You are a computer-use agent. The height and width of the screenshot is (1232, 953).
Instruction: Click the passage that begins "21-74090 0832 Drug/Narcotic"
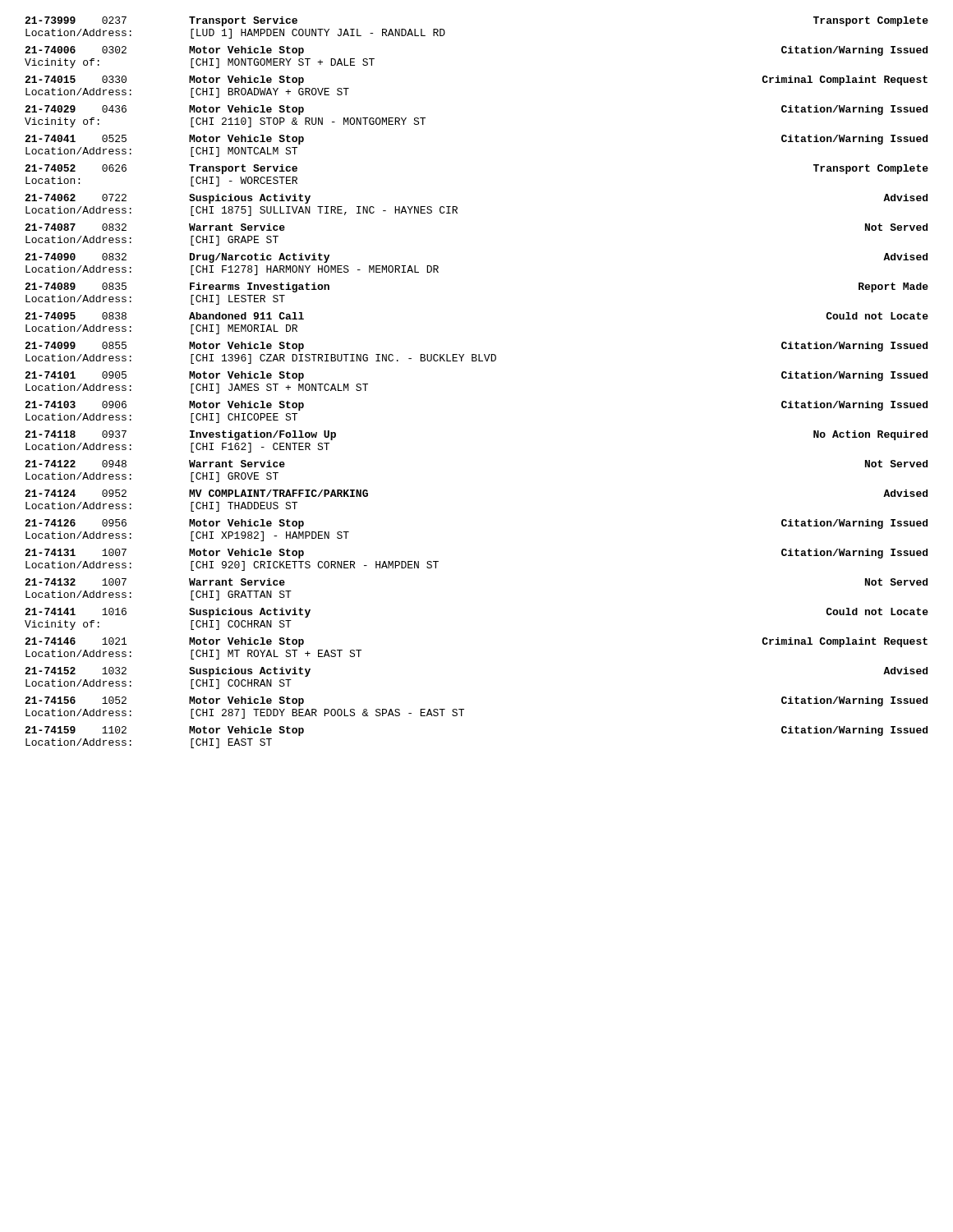[x=54, y=257]
